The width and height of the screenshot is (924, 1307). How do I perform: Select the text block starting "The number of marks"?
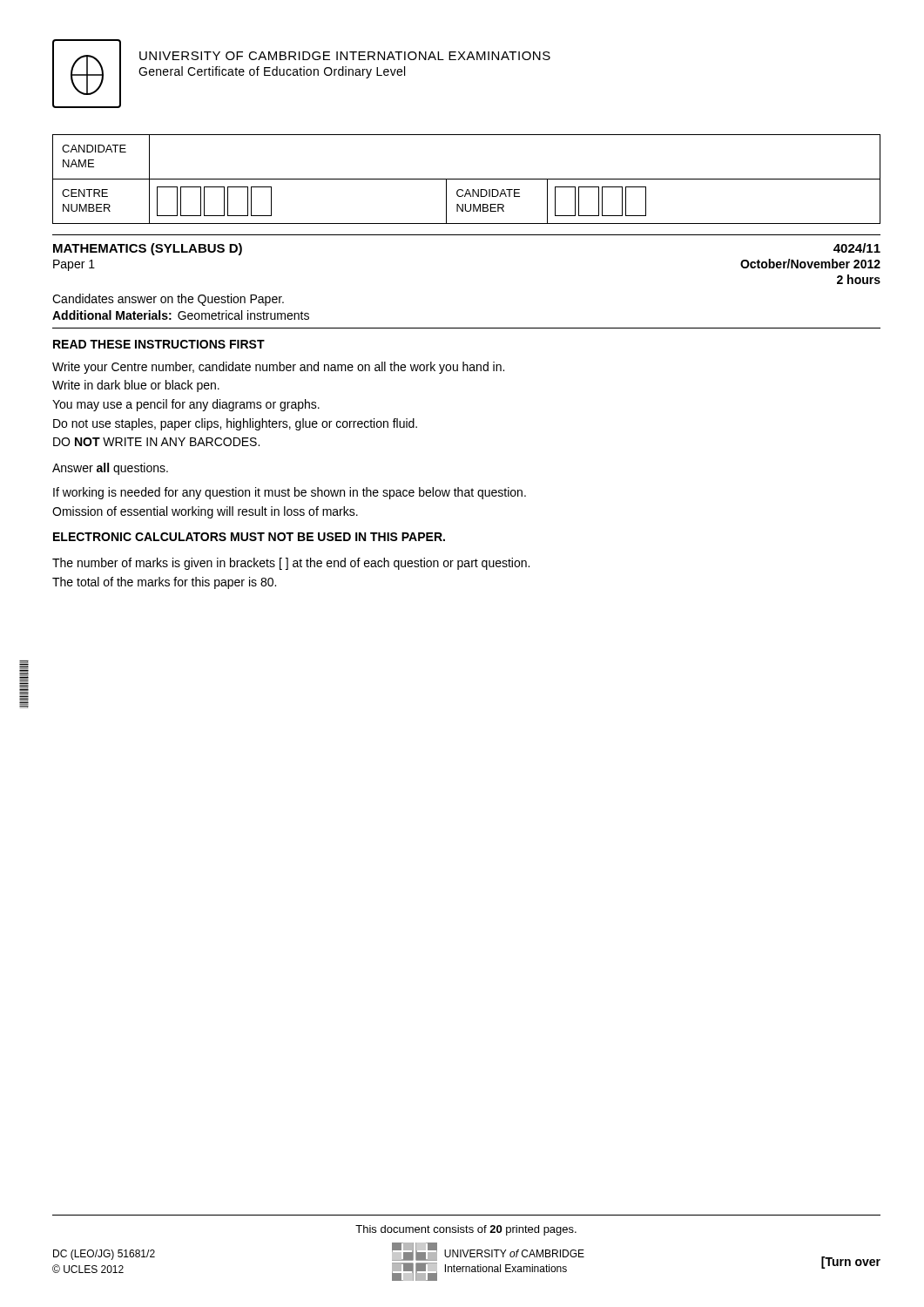tap(466, 573)
